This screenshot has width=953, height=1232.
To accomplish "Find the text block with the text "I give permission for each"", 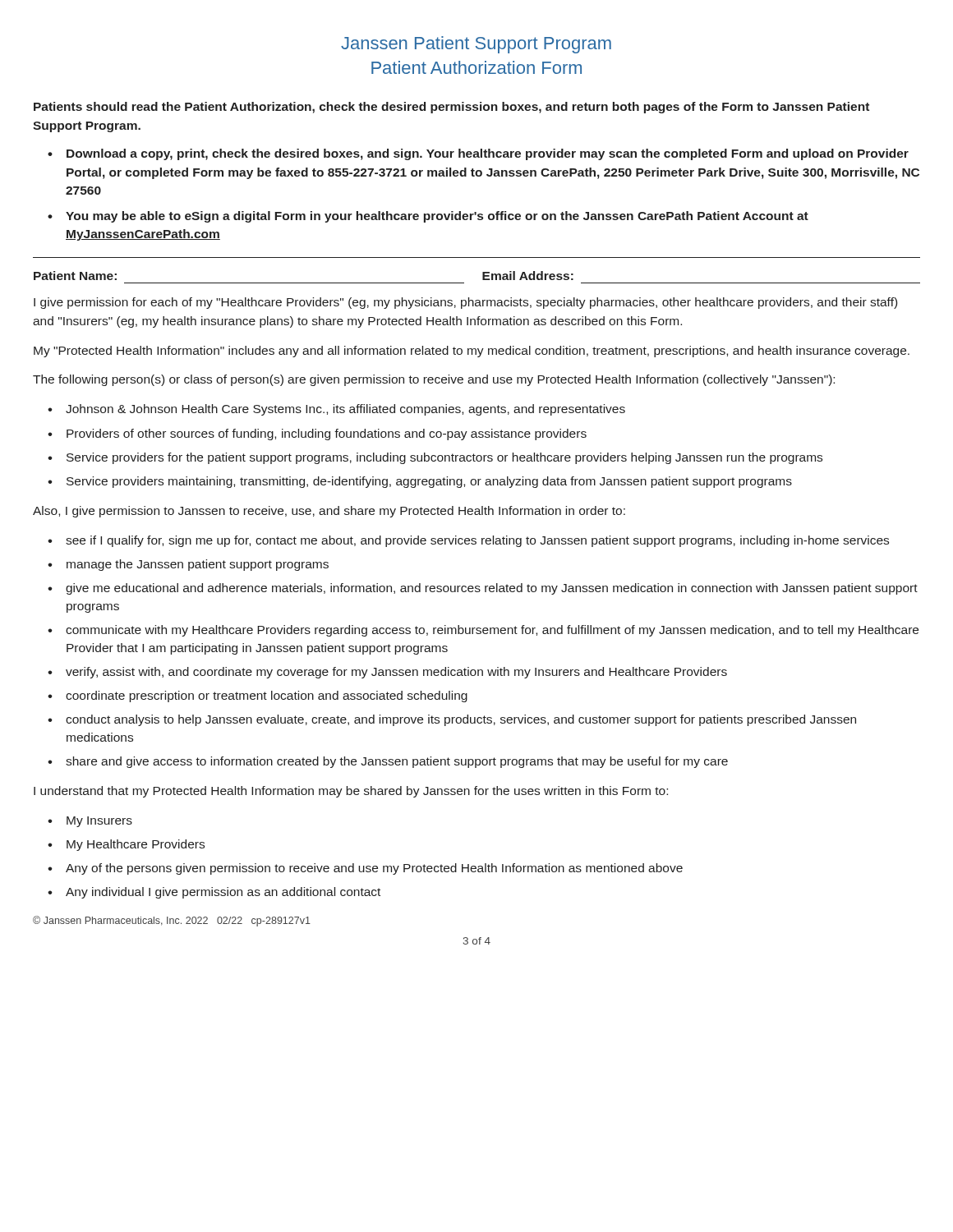I will pos(465,311).
